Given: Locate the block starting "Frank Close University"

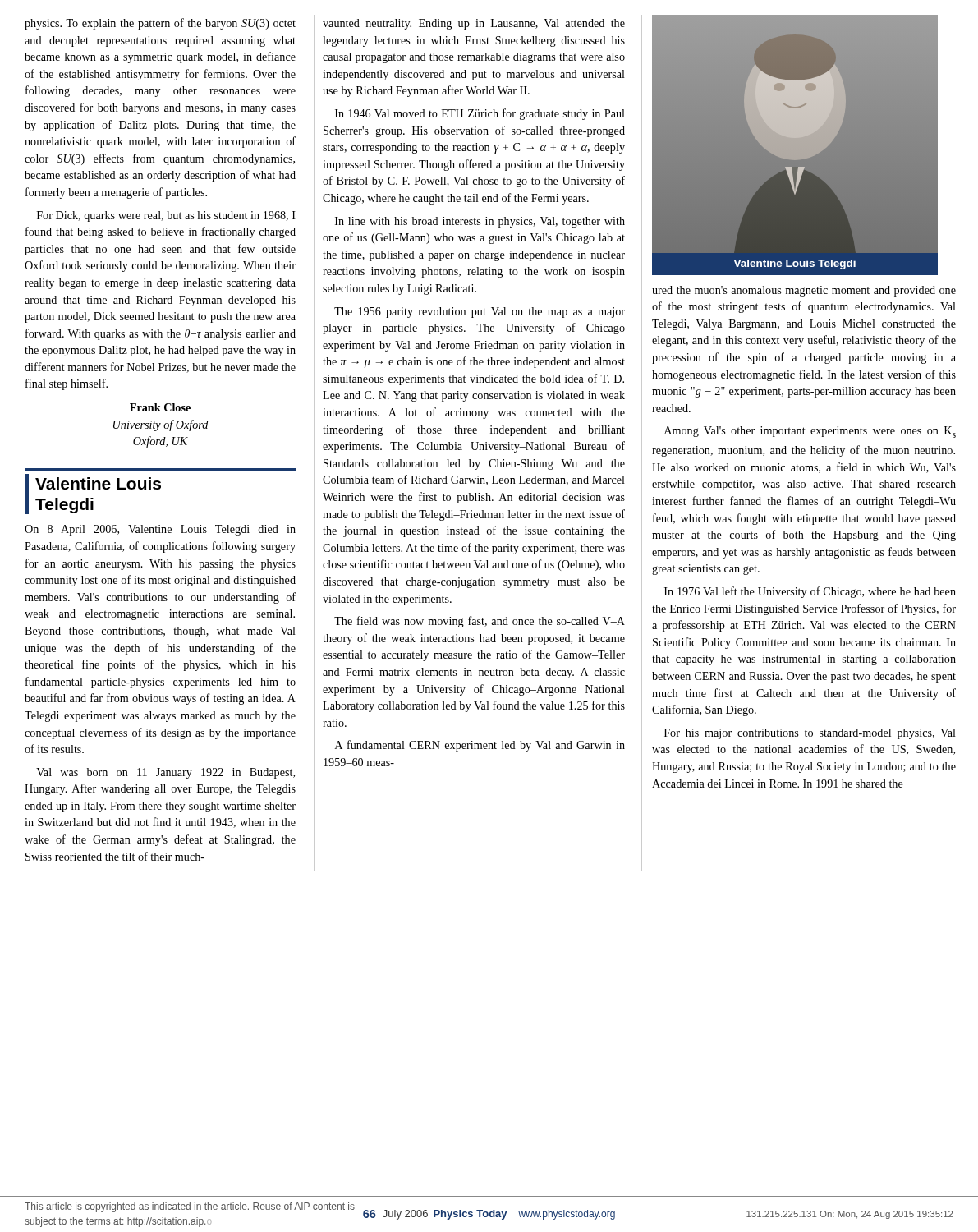Looking at the screenshot, I should [160, 425].
